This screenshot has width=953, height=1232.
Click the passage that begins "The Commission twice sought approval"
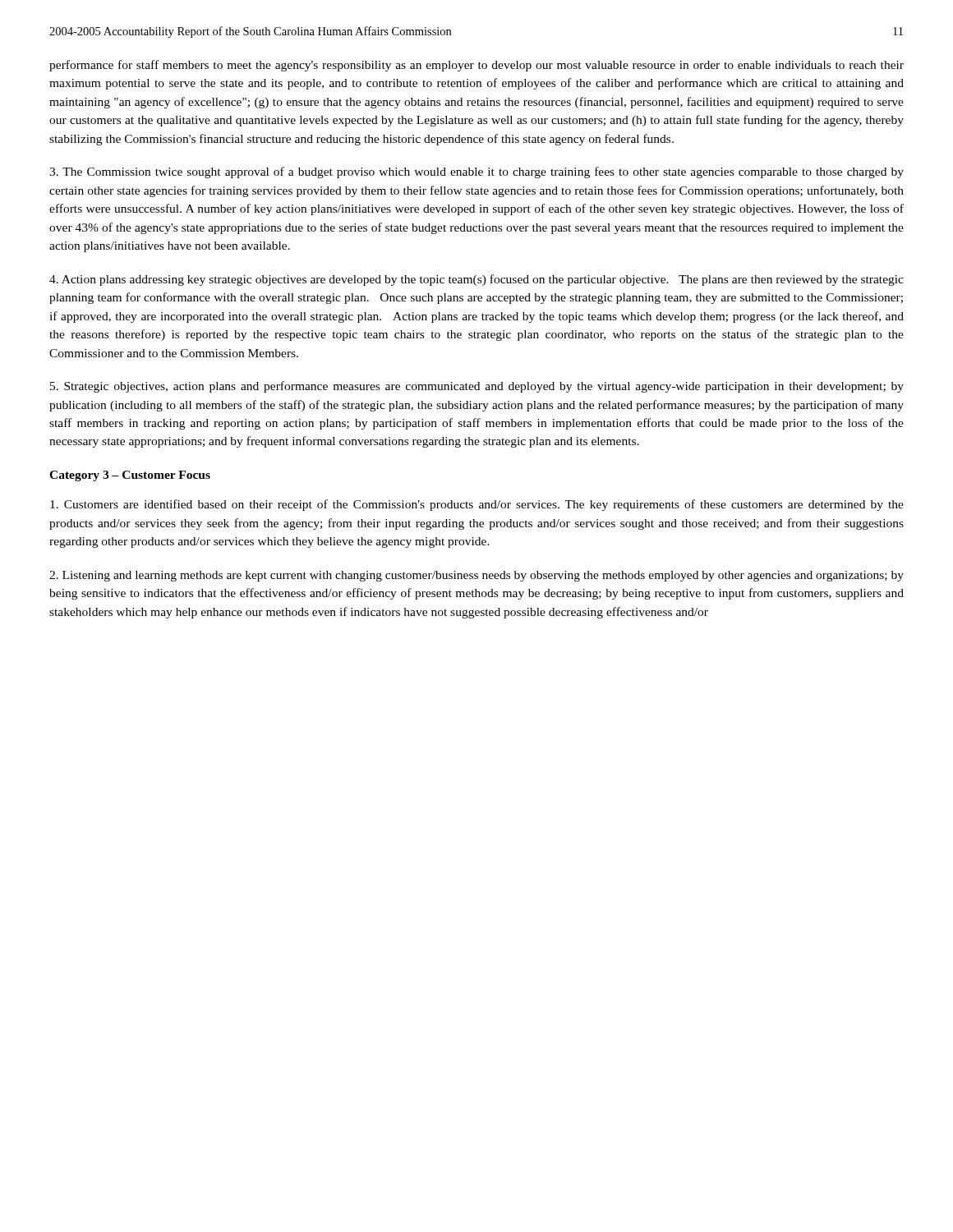click(x=476, y=208)
